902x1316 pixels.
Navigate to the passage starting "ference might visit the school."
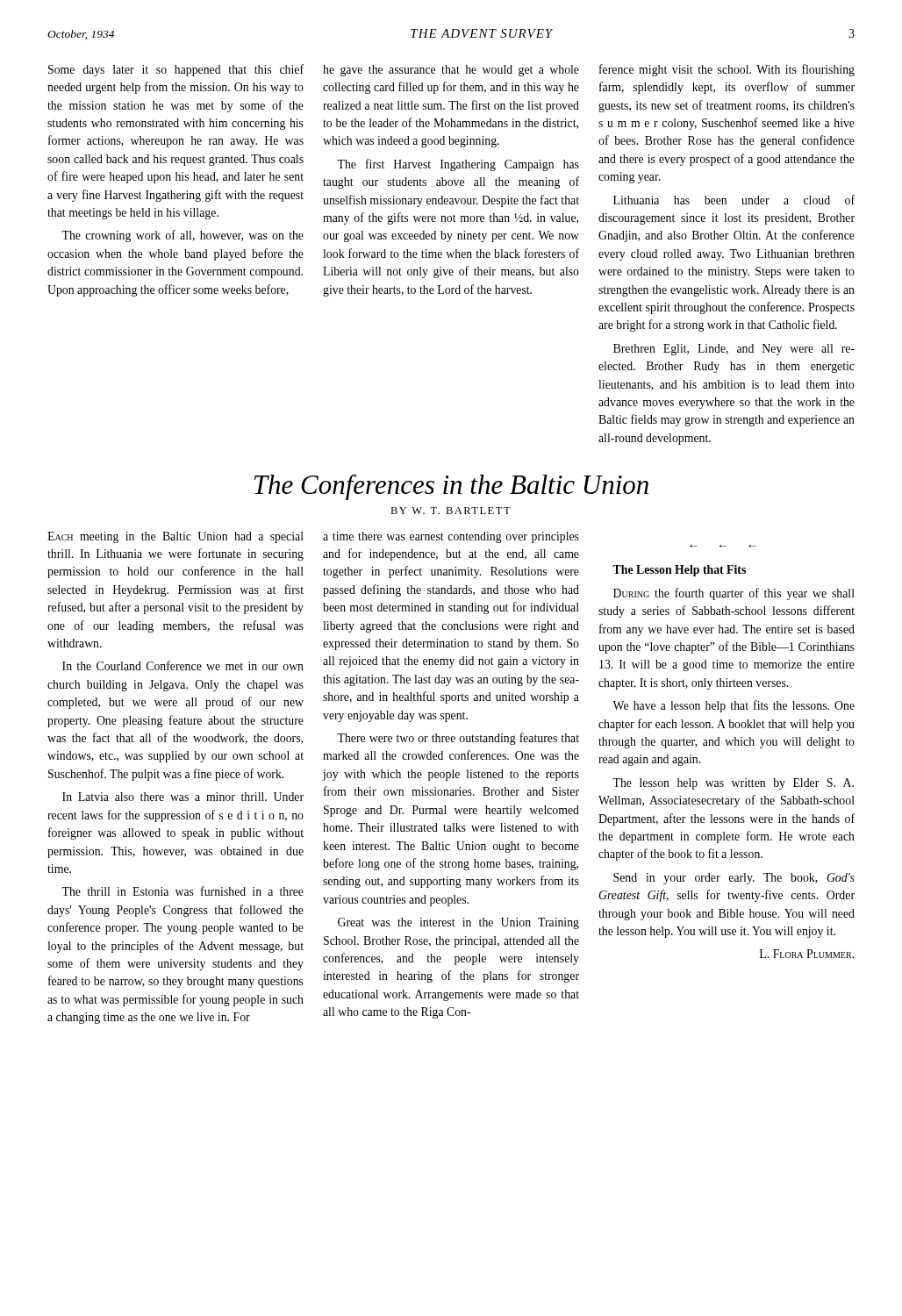click(727, 254)
